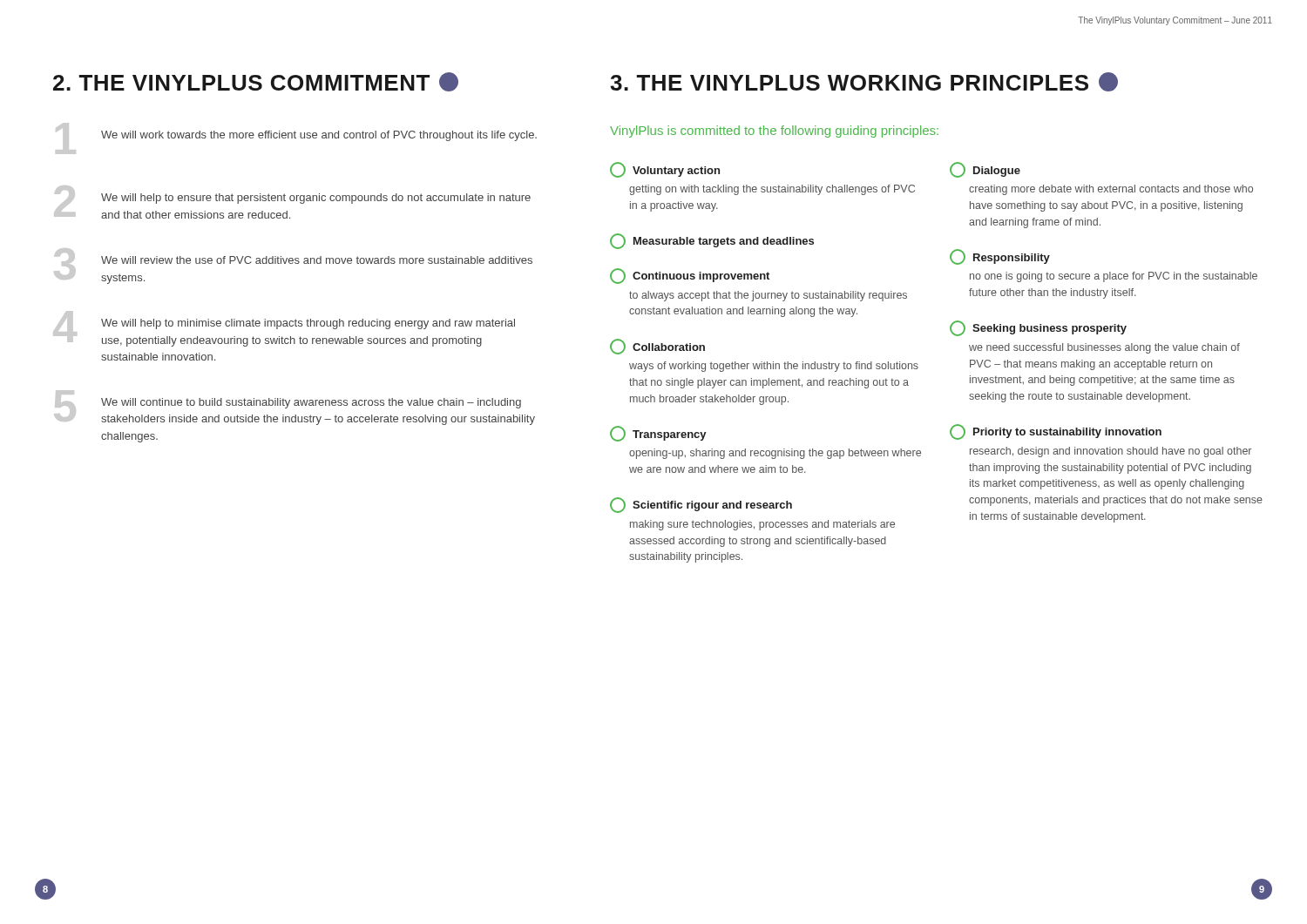1307x924 pixels.
Task: Locate the block of text that opens with "Responsibility no one is"
Action: point(1107,275)
